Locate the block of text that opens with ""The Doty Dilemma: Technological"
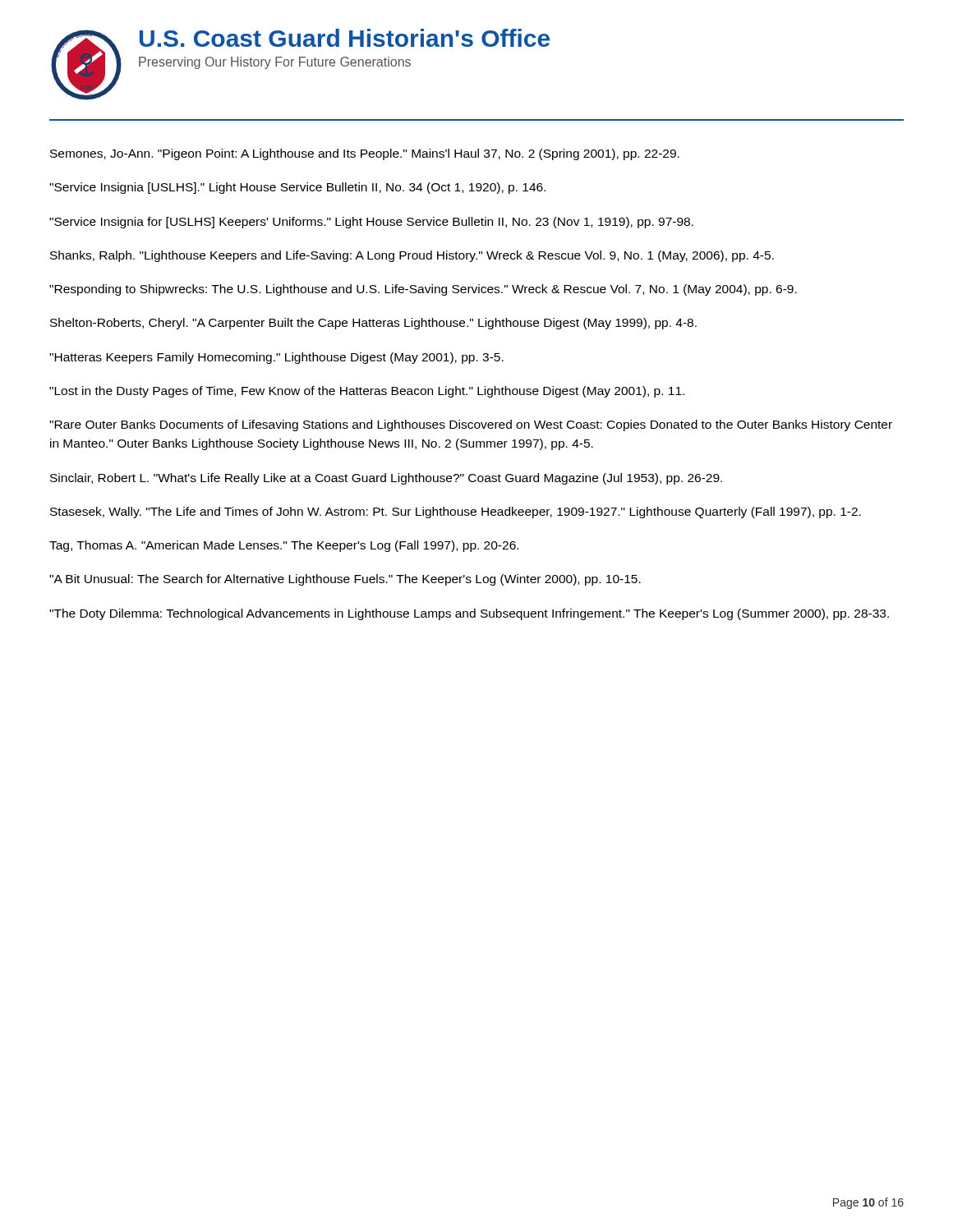Viewport: 953px width, 1232px height. coord(470,613)
